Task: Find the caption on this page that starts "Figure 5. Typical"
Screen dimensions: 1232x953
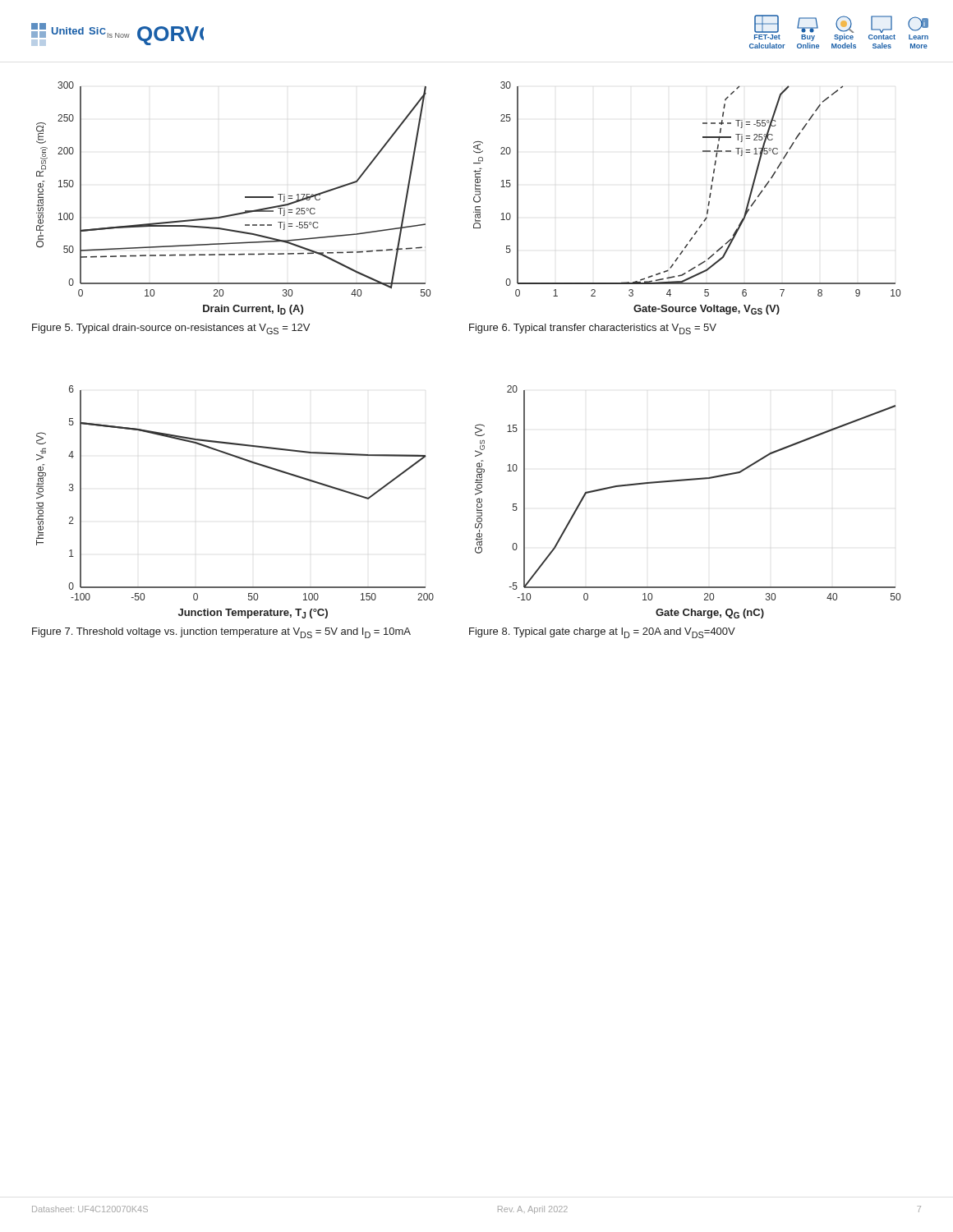Action: pyautogui.click(x=171, y=328)
